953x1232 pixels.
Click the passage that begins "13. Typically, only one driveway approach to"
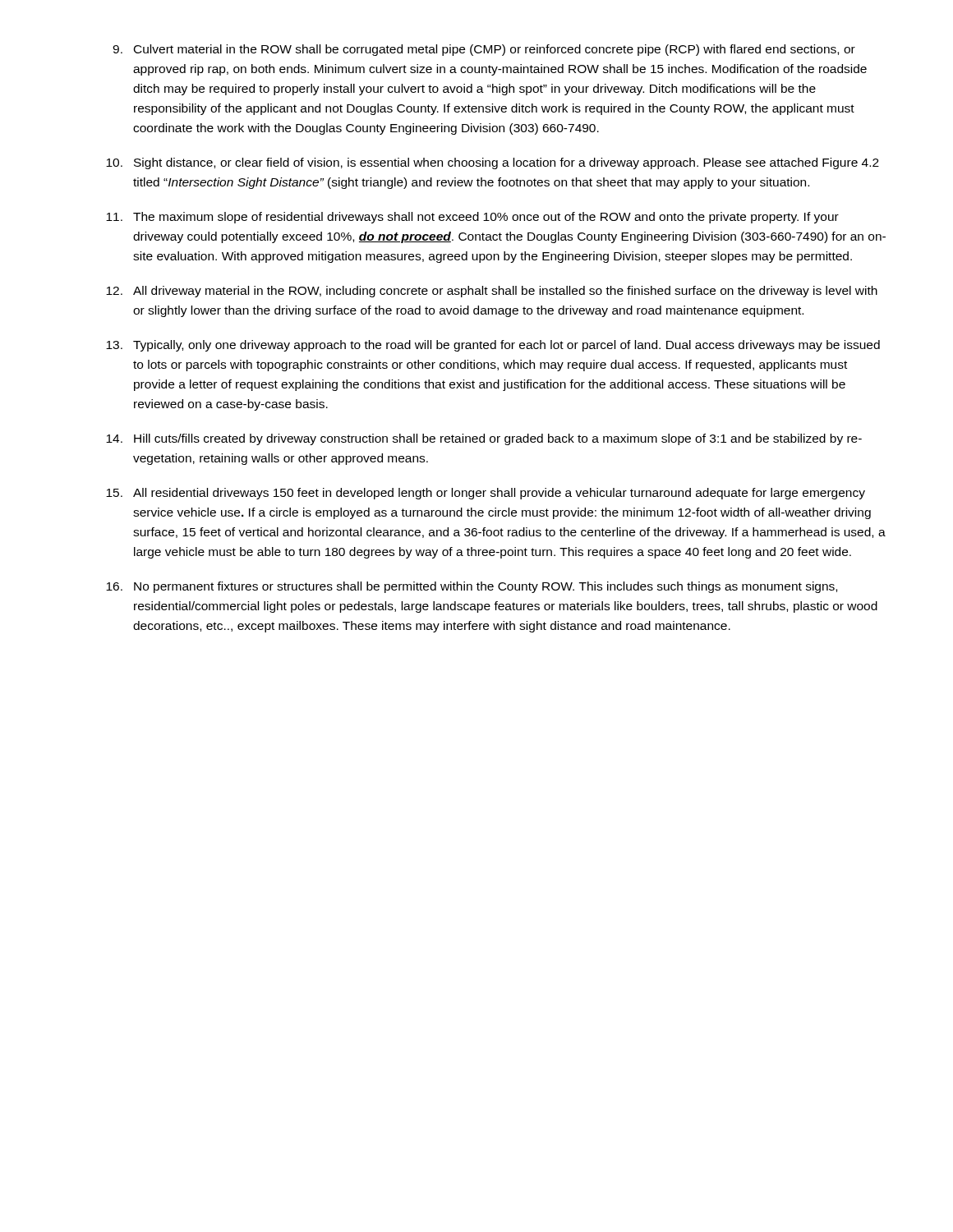point(476,375)
